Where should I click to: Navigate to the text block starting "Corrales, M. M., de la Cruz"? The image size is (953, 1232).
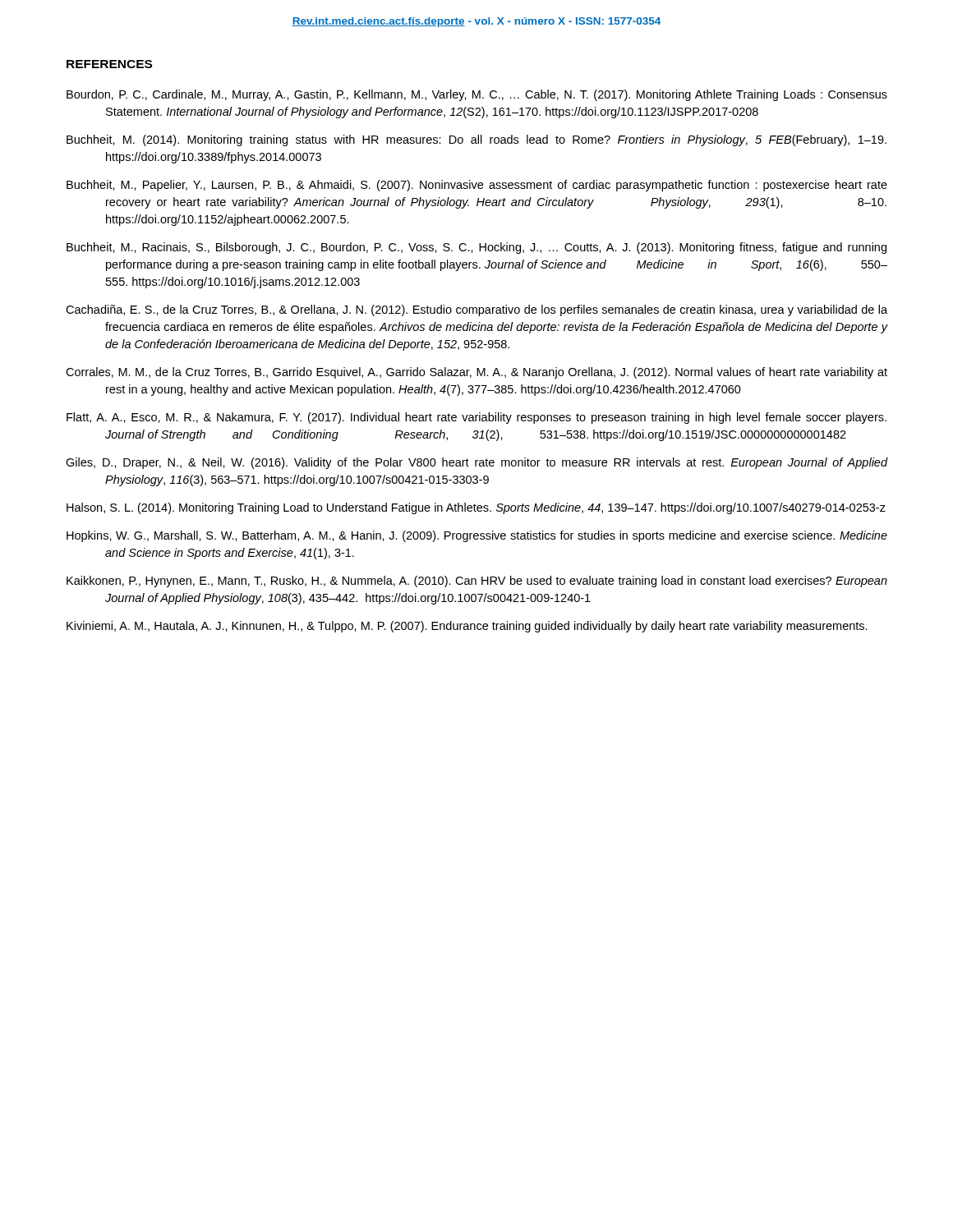click(x=476, y=381)
